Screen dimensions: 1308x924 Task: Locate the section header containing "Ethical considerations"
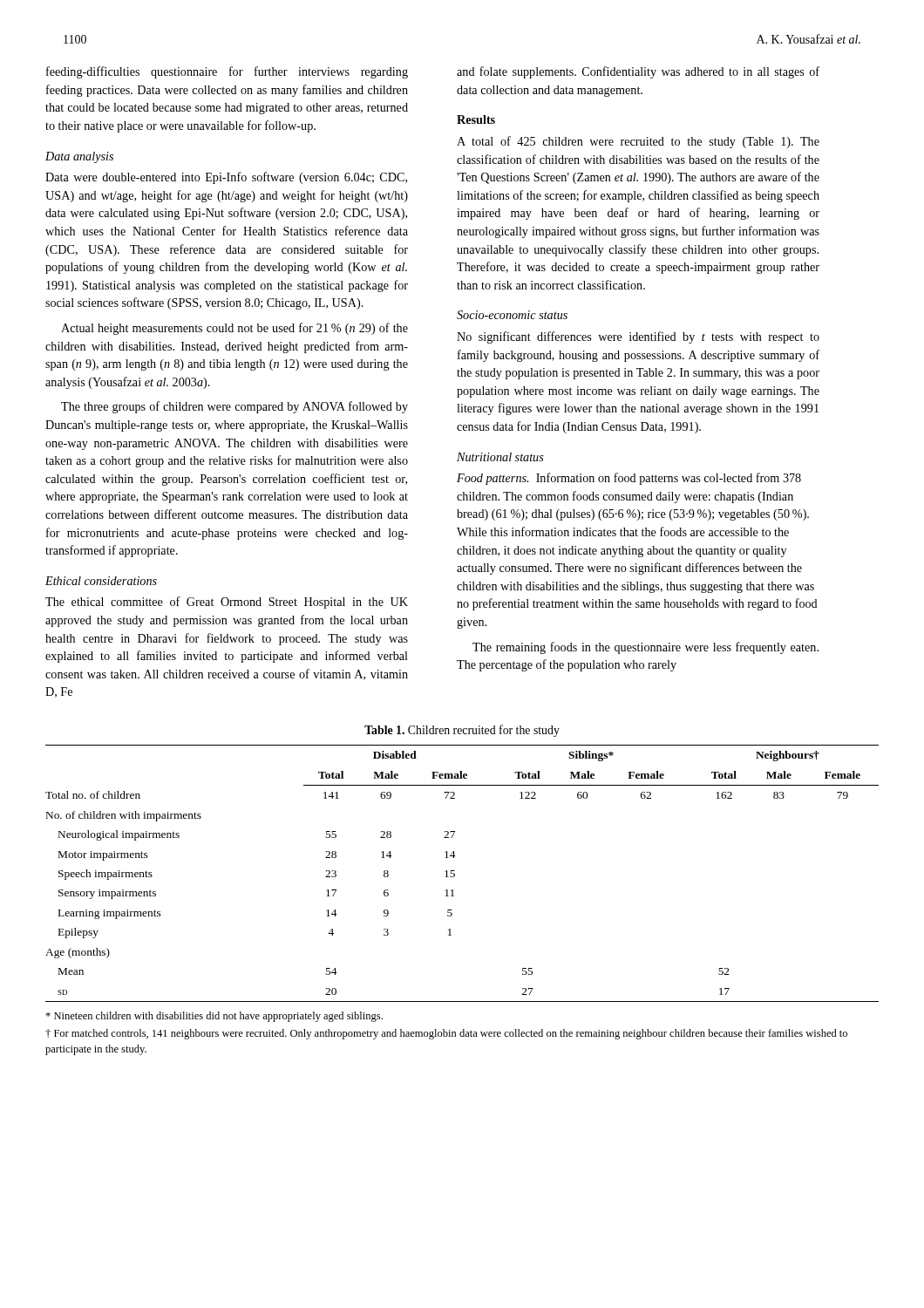click(x=101, y=581)
